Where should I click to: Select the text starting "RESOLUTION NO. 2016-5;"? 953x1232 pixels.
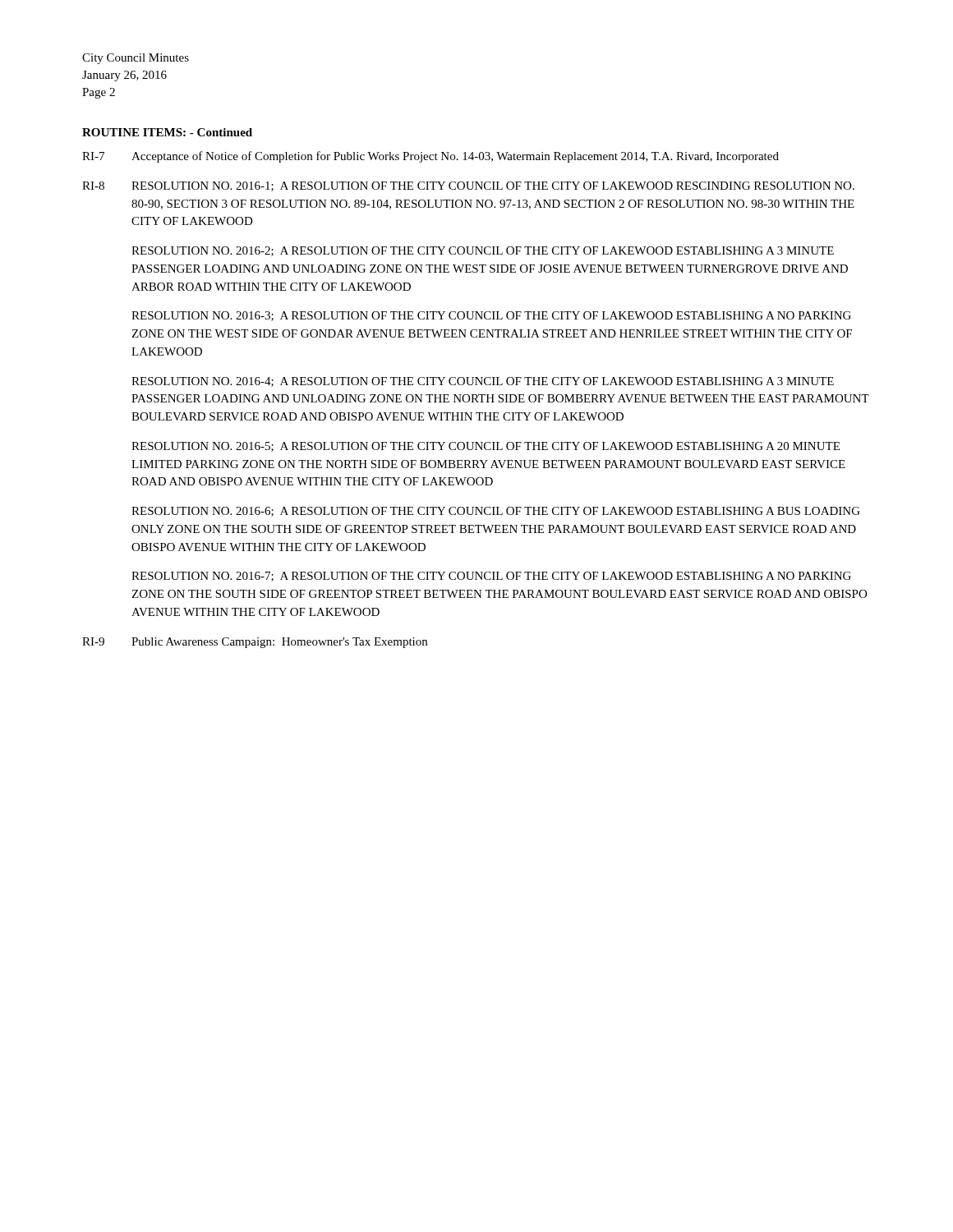(488, 464)
